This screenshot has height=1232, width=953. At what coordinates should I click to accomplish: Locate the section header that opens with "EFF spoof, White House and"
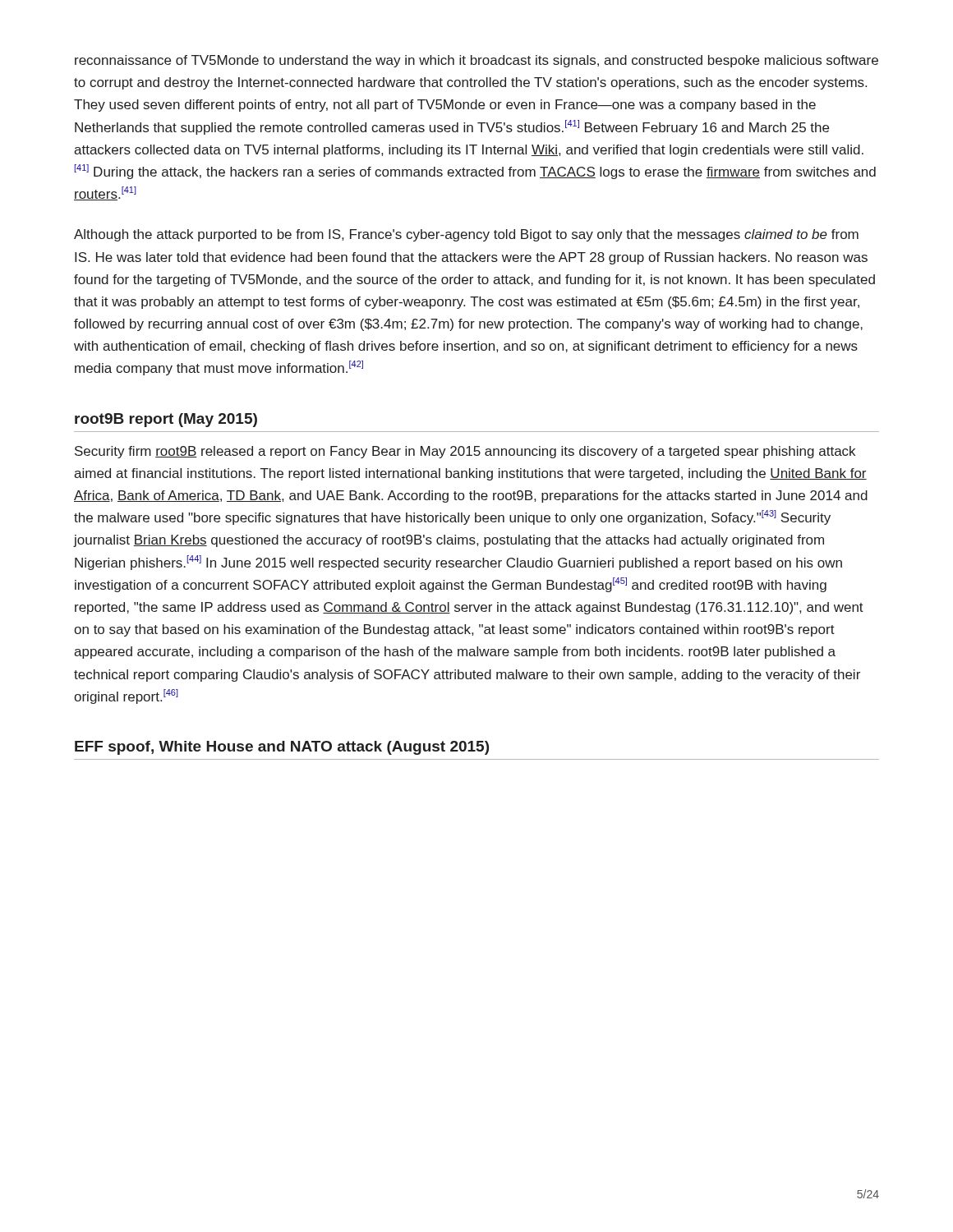[x=282, y=746]
